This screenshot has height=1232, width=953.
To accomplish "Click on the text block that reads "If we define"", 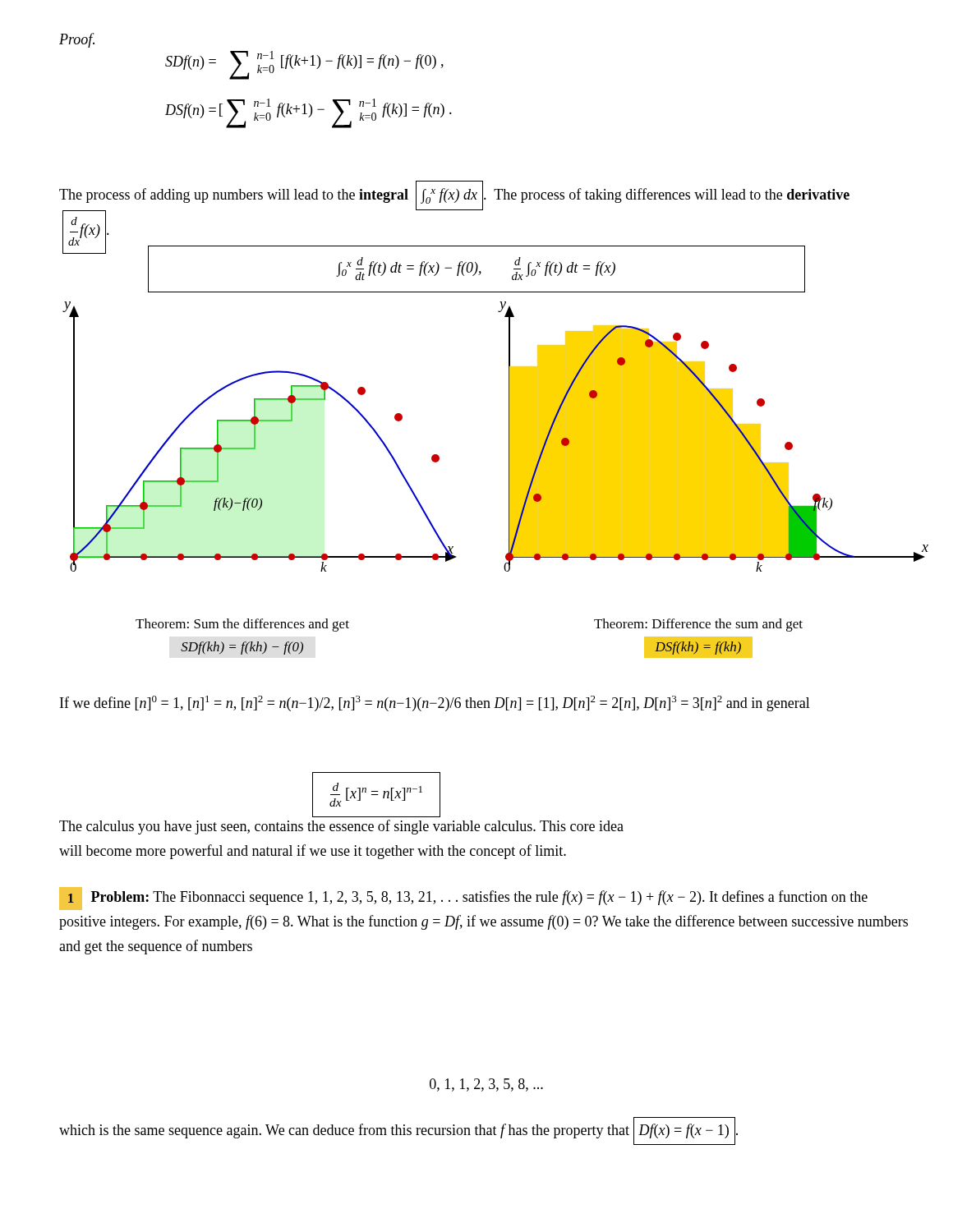I will (x=435, y=702).
